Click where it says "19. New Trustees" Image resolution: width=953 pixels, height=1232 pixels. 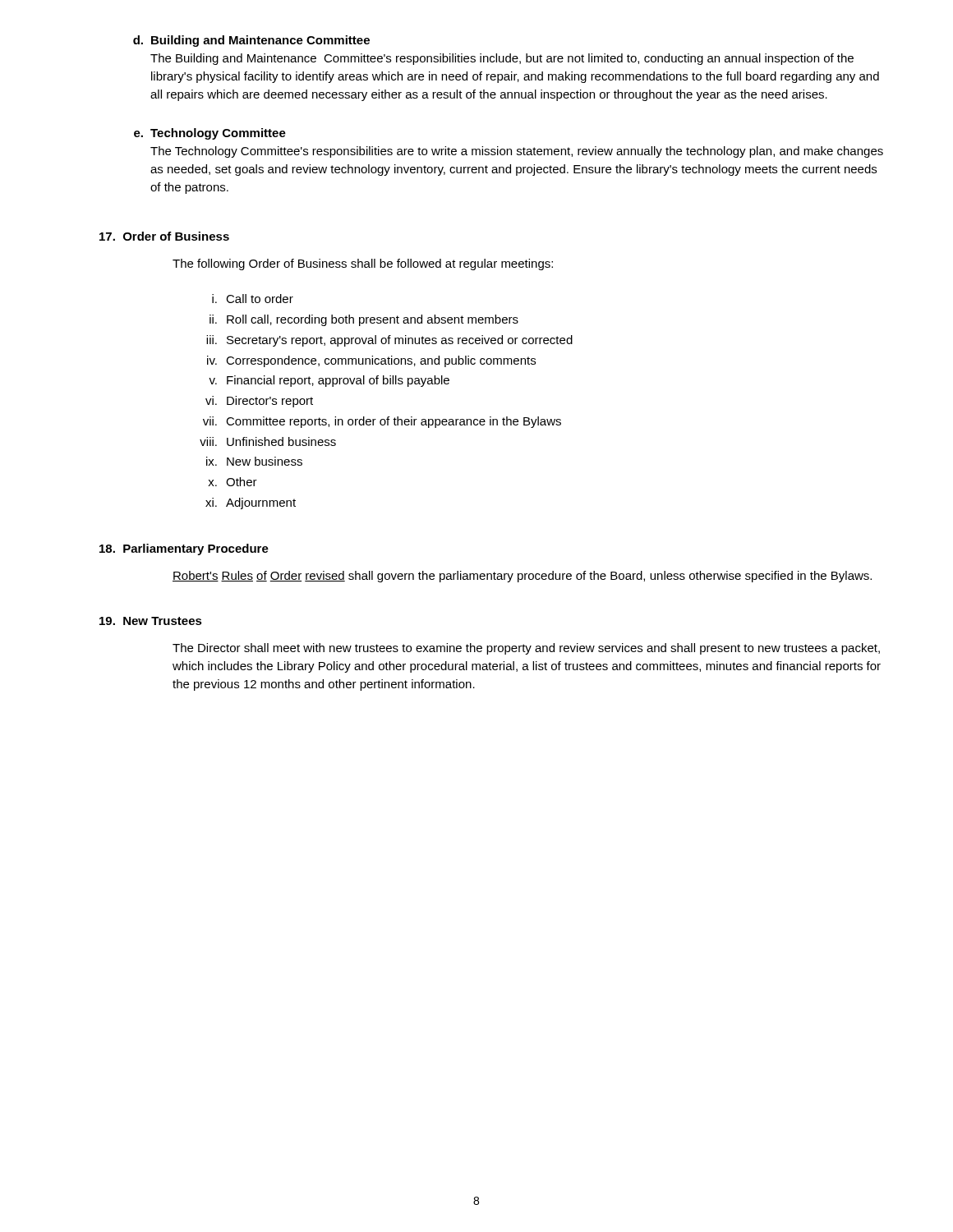(x=150, y=621)
